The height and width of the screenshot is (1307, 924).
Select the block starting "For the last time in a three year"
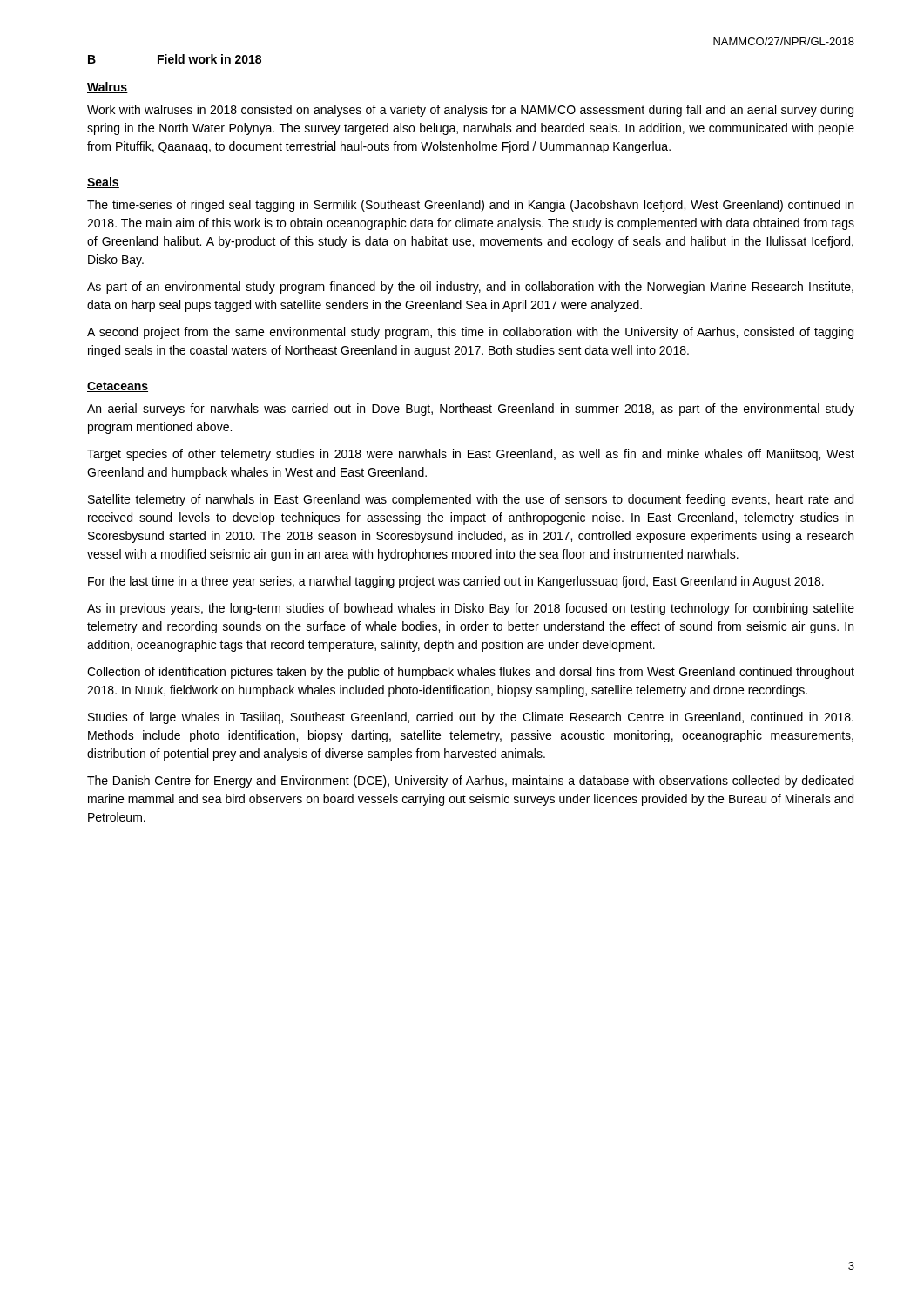pyautogui.click(x=456, y=581)
